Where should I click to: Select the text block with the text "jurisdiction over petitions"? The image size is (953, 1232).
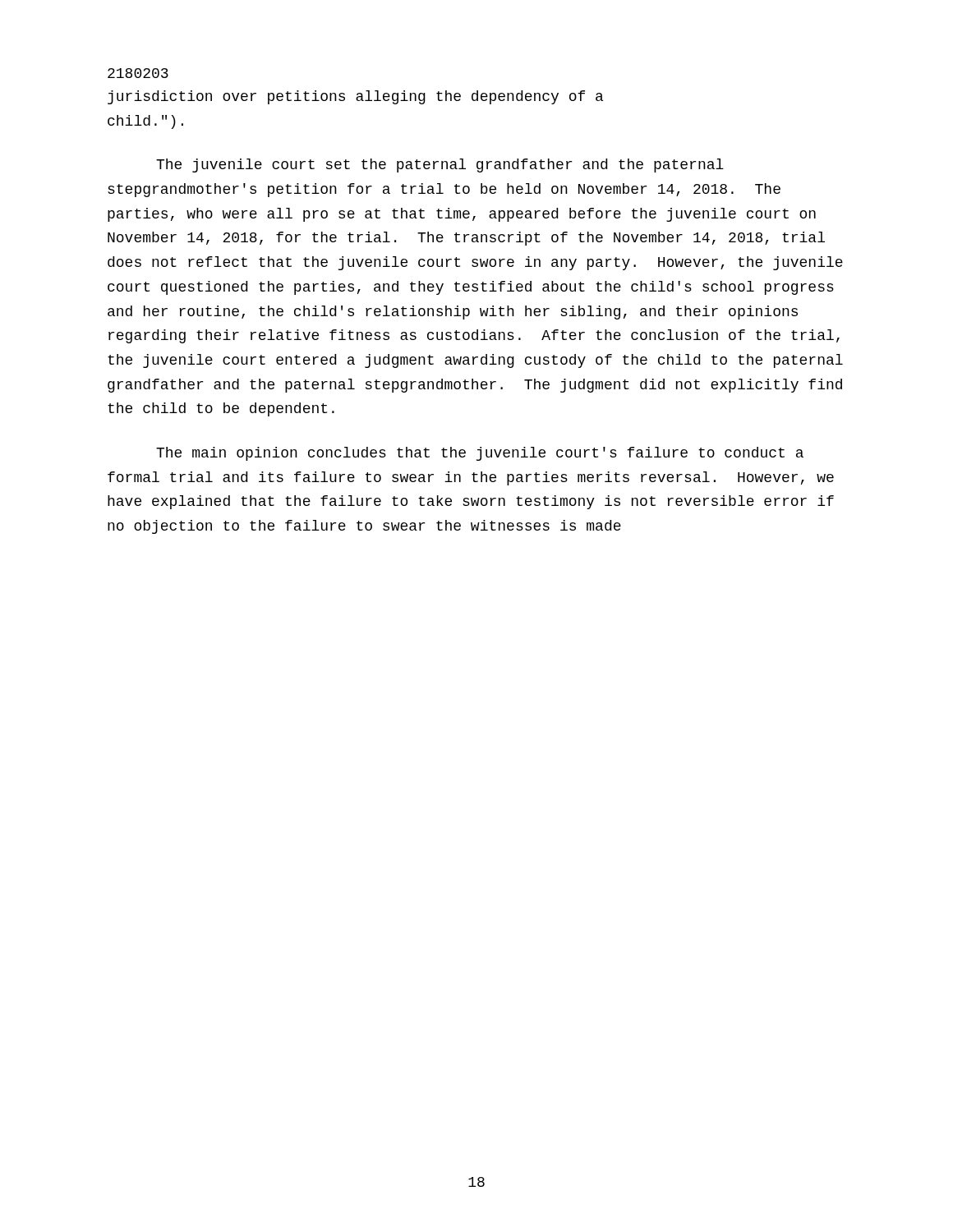[355, 109]
